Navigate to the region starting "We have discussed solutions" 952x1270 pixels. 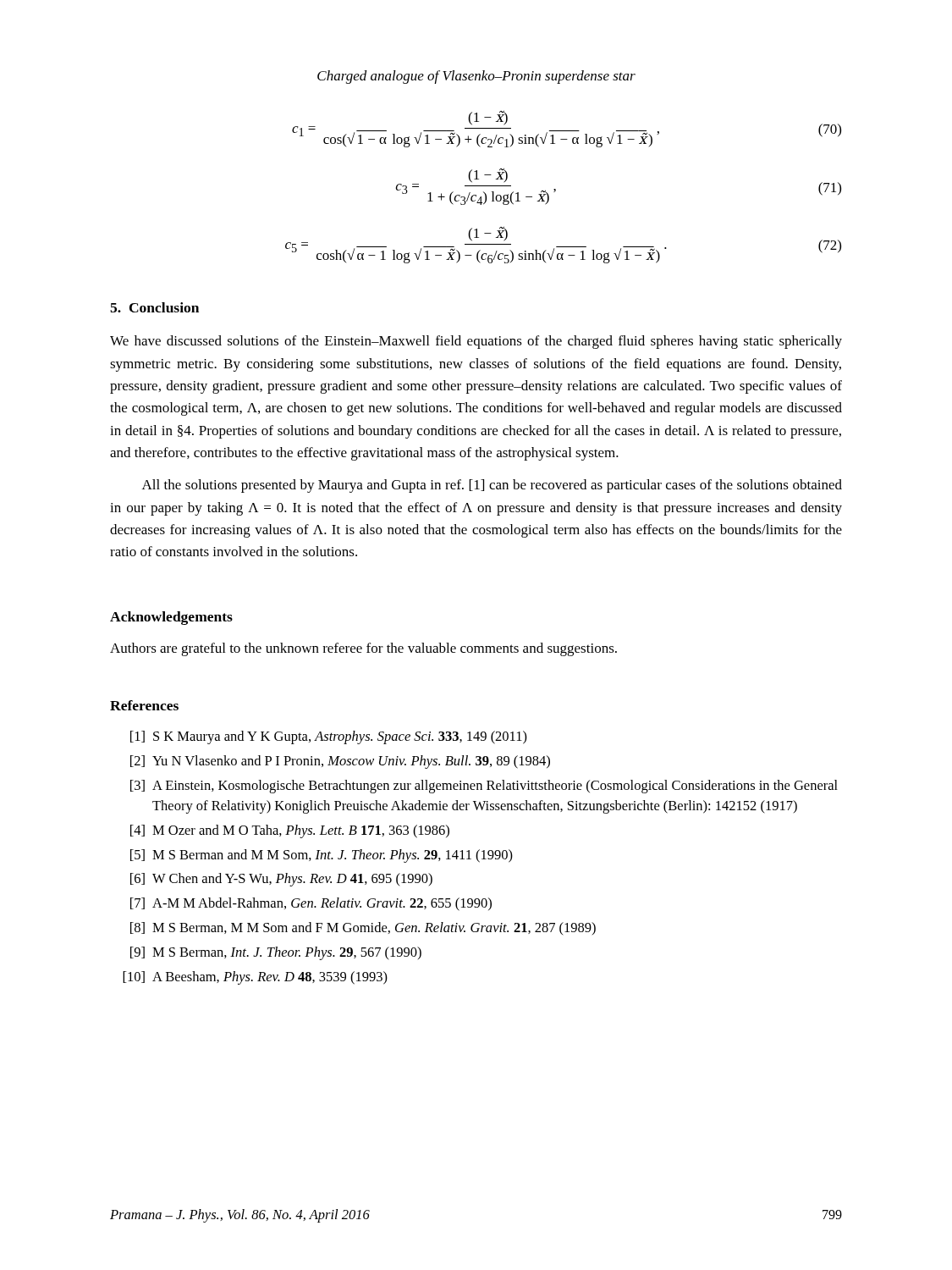476,447
